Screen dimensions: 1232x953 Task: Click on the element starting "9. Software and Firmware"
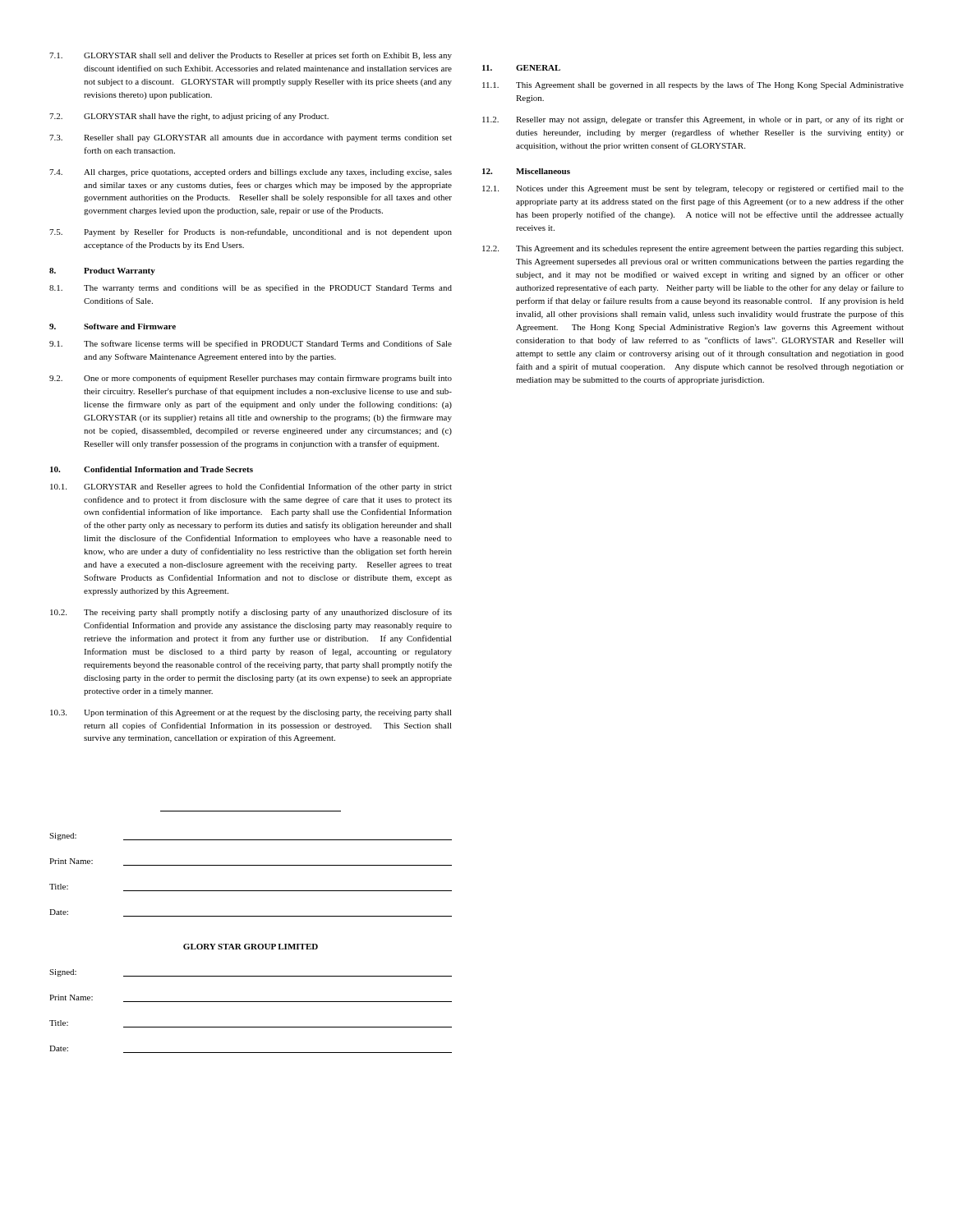tap(113, 326)
